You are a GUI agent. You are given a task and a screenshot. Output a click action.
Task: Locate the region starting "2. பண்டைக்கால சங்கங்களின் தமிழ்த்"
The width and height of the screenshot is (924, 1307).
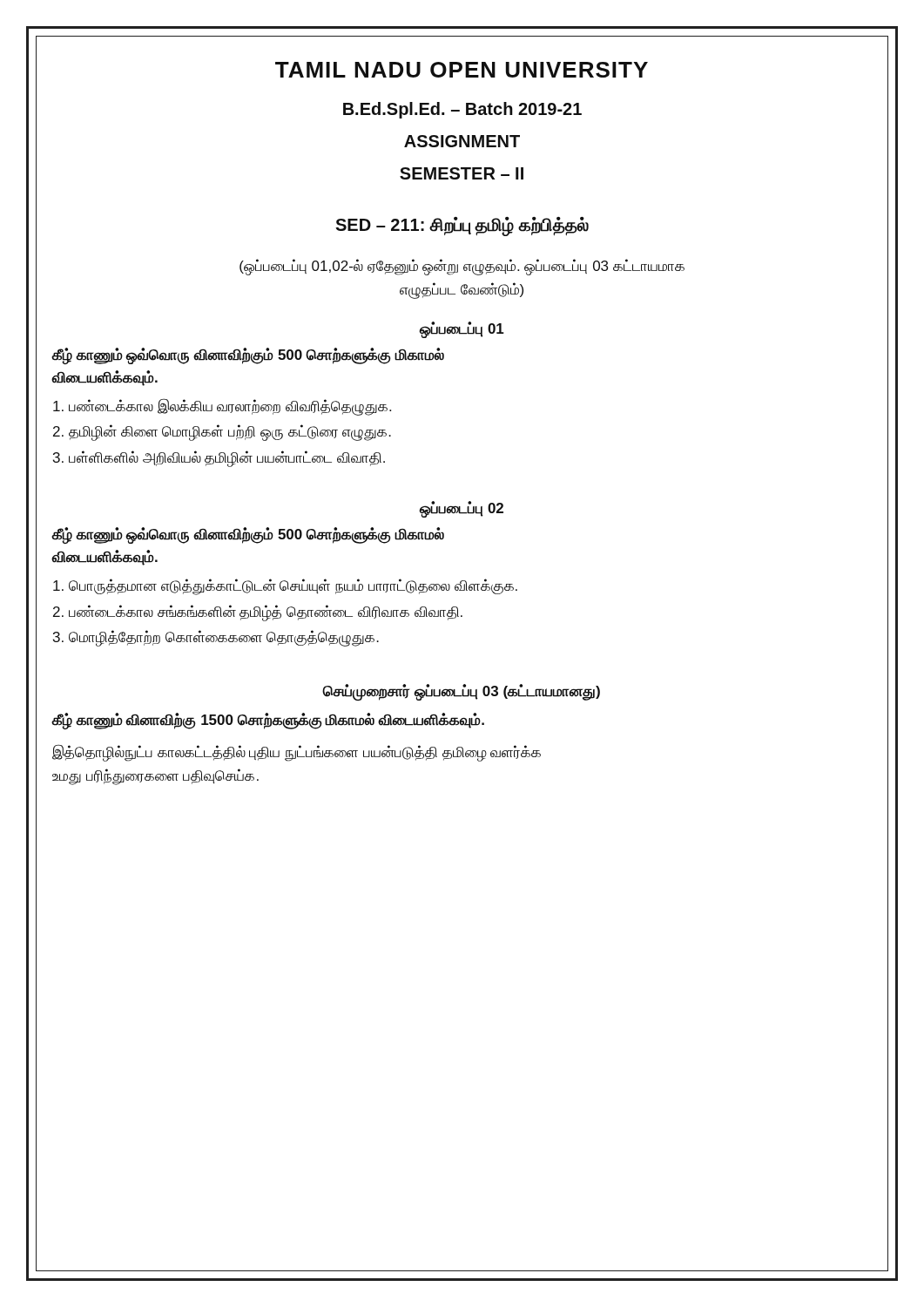click(258, 612)
